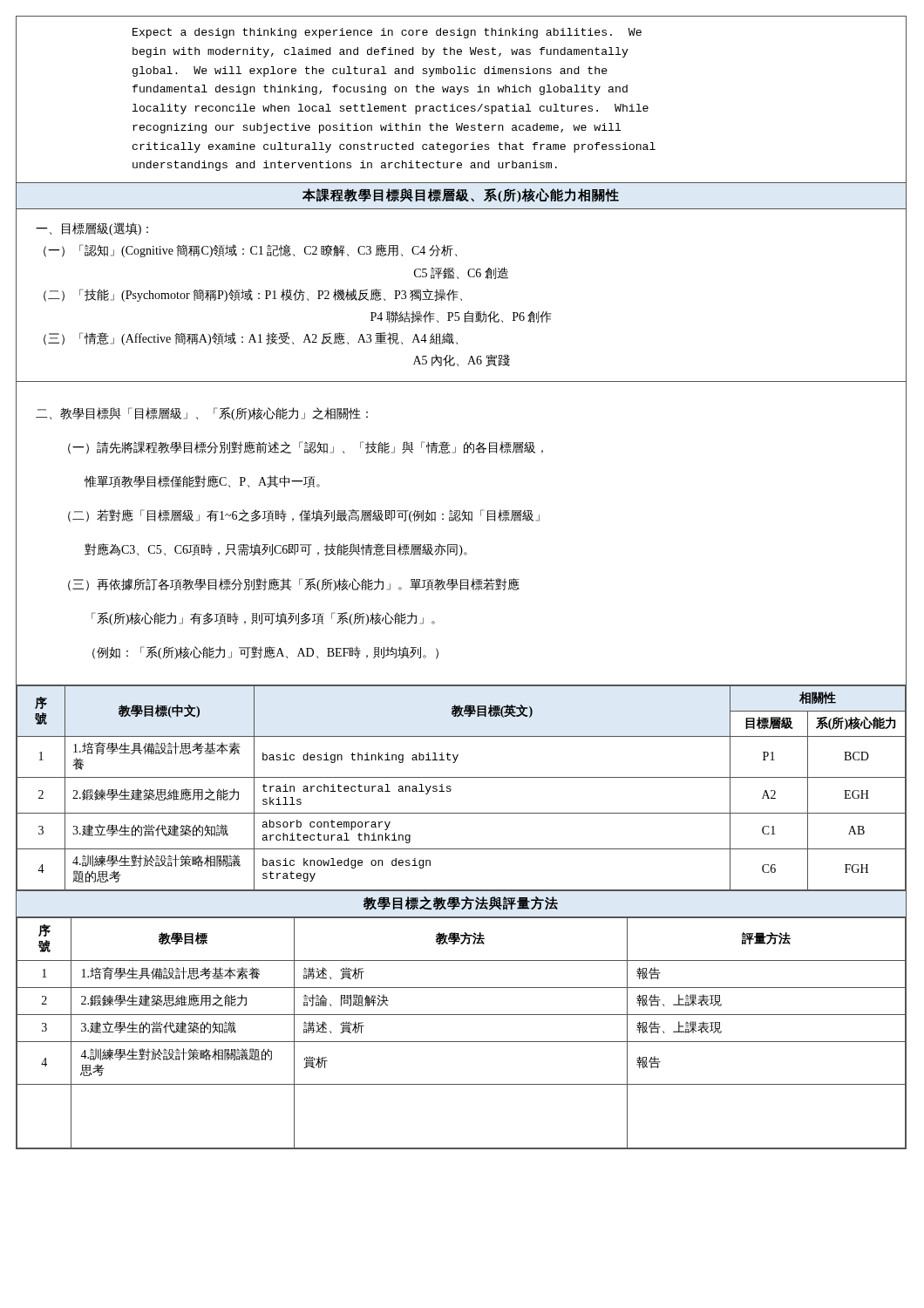This screenshot has width=924, height=1308.
Task: Locate the text block starting "一、目標層級(選填)： （一）「認知」(Cognitive 簡稱C)領域：C1 記憶、C2 瞭解、C3 應用、C4 分析、"
Action: pyautogui.click(x=461, y=295)
